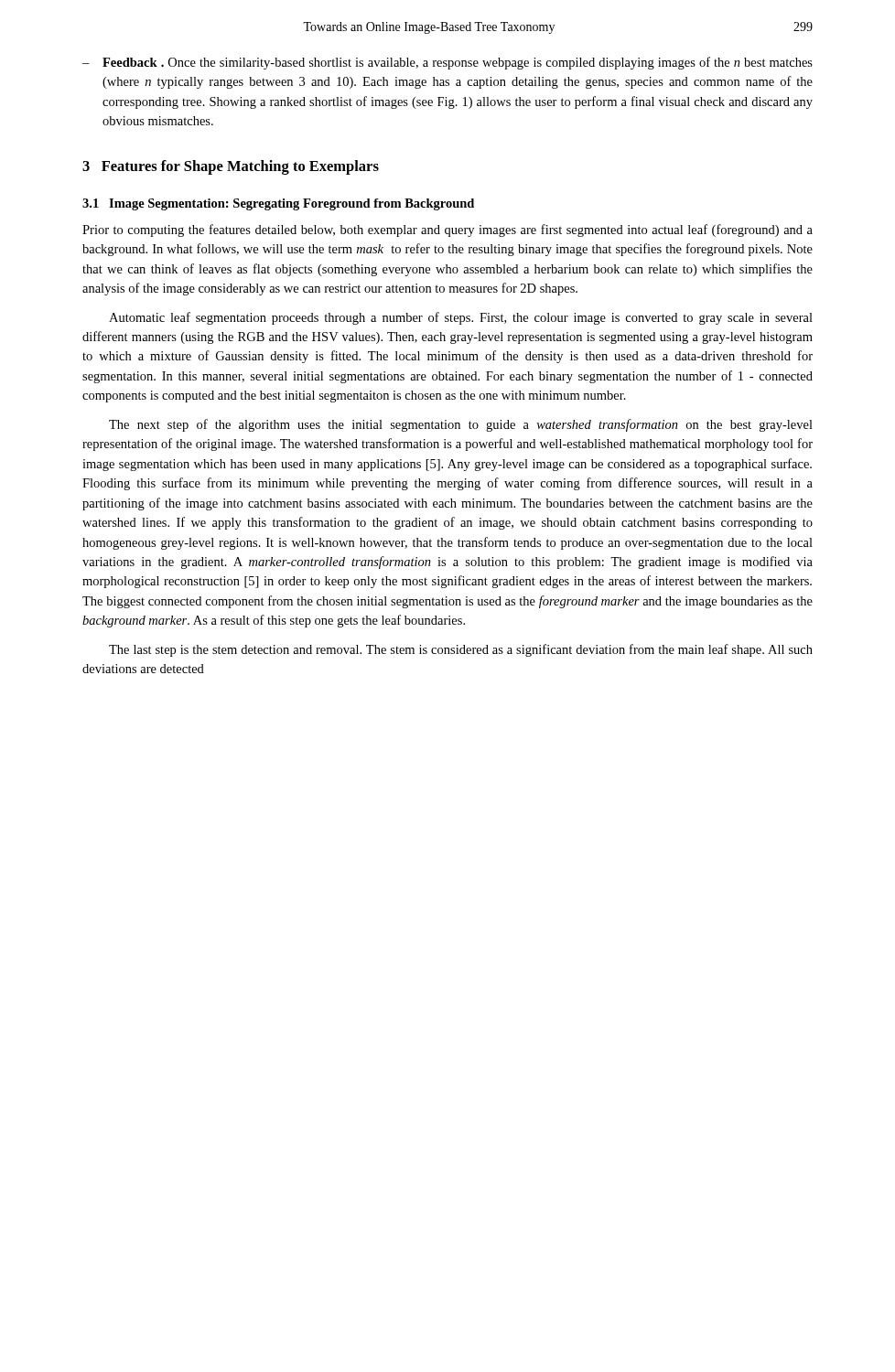
Task: Point to the text block starting "Automatic leaf segmentation"
Action: coord(448,356)
